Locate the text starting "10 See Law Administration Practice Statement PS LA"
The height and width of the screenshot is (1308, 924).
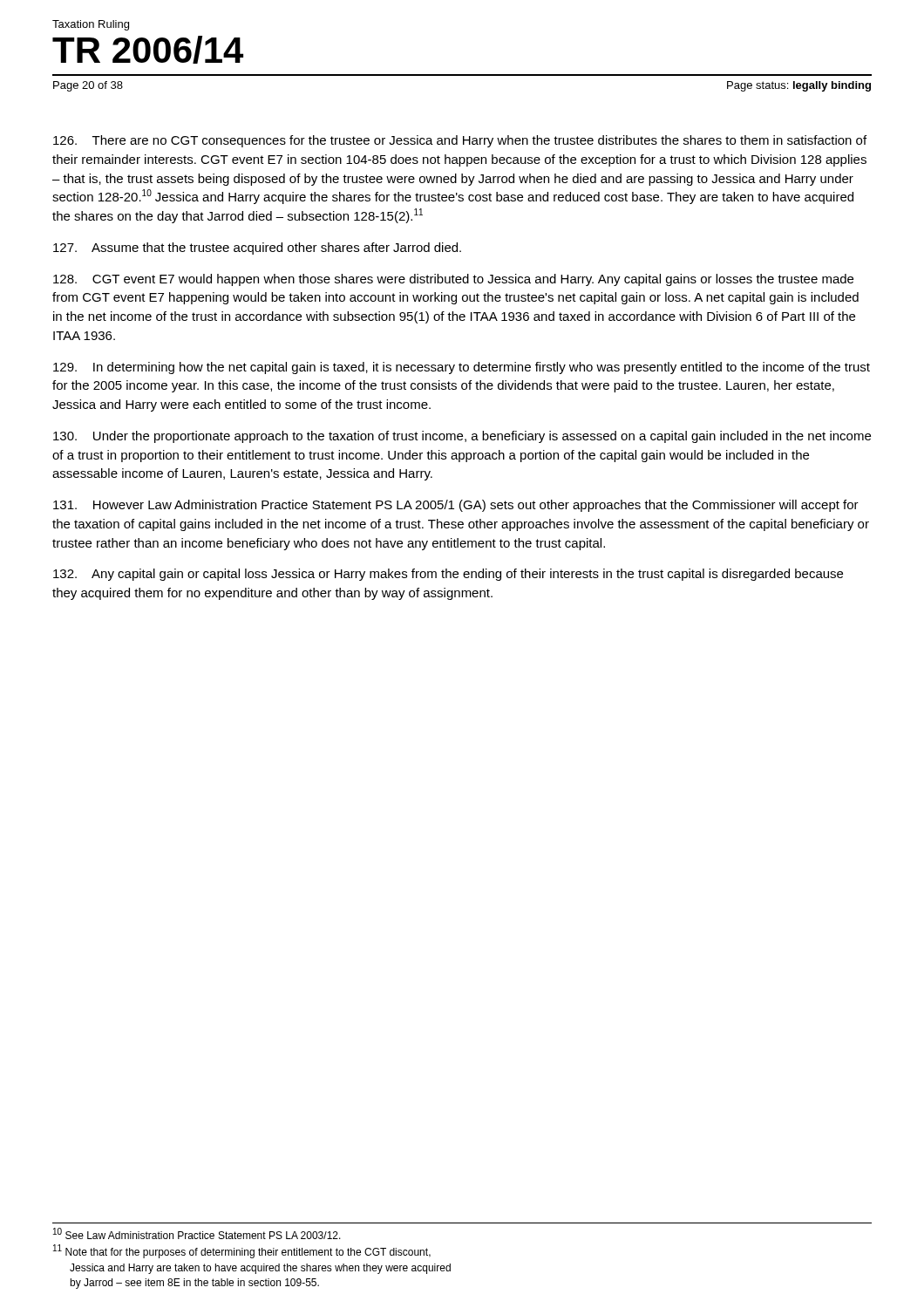coord(197,1235)
